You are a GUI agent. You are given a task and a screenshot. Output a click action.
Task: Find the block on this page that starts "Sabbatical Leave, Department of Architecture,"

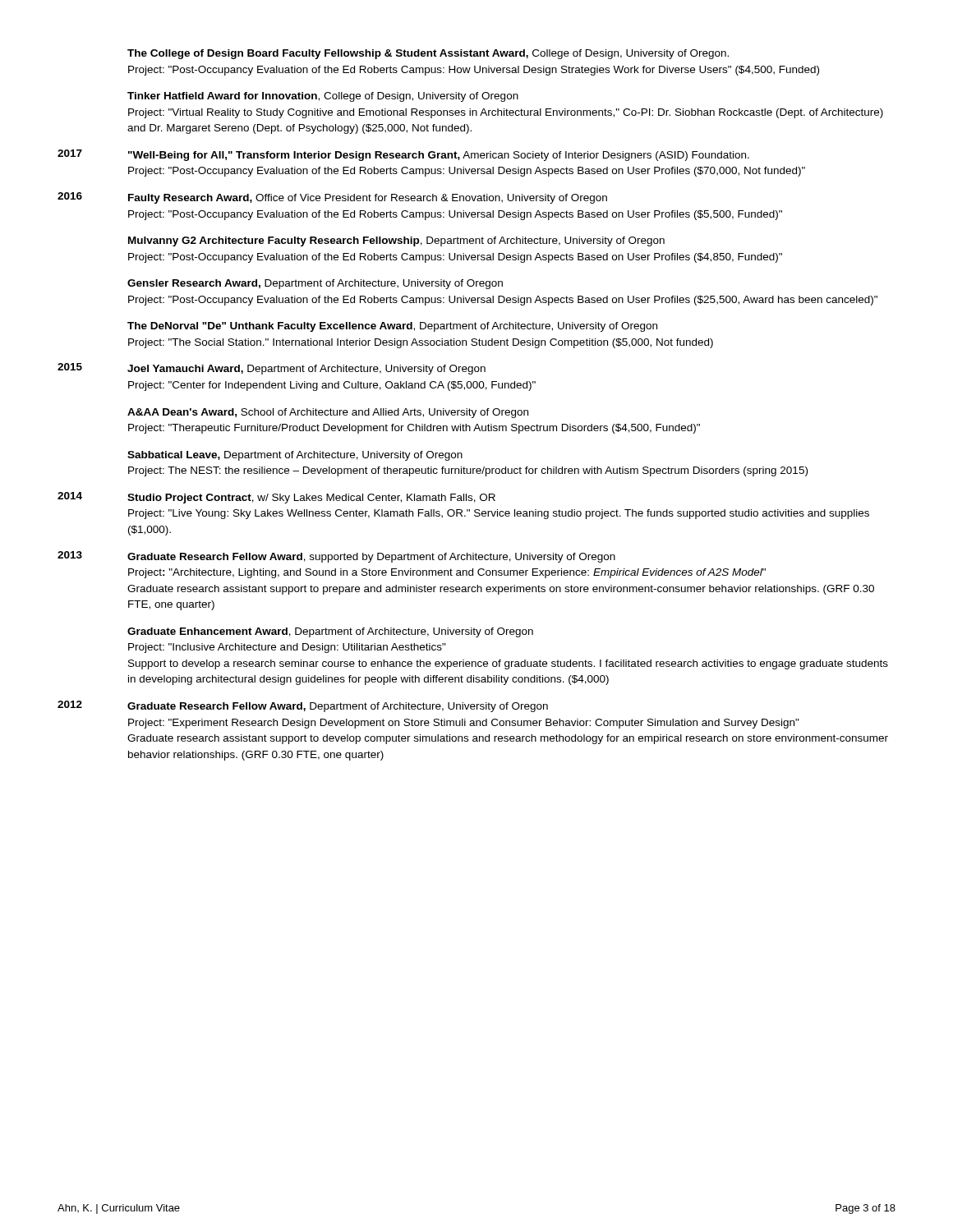[x=511, y=463]
